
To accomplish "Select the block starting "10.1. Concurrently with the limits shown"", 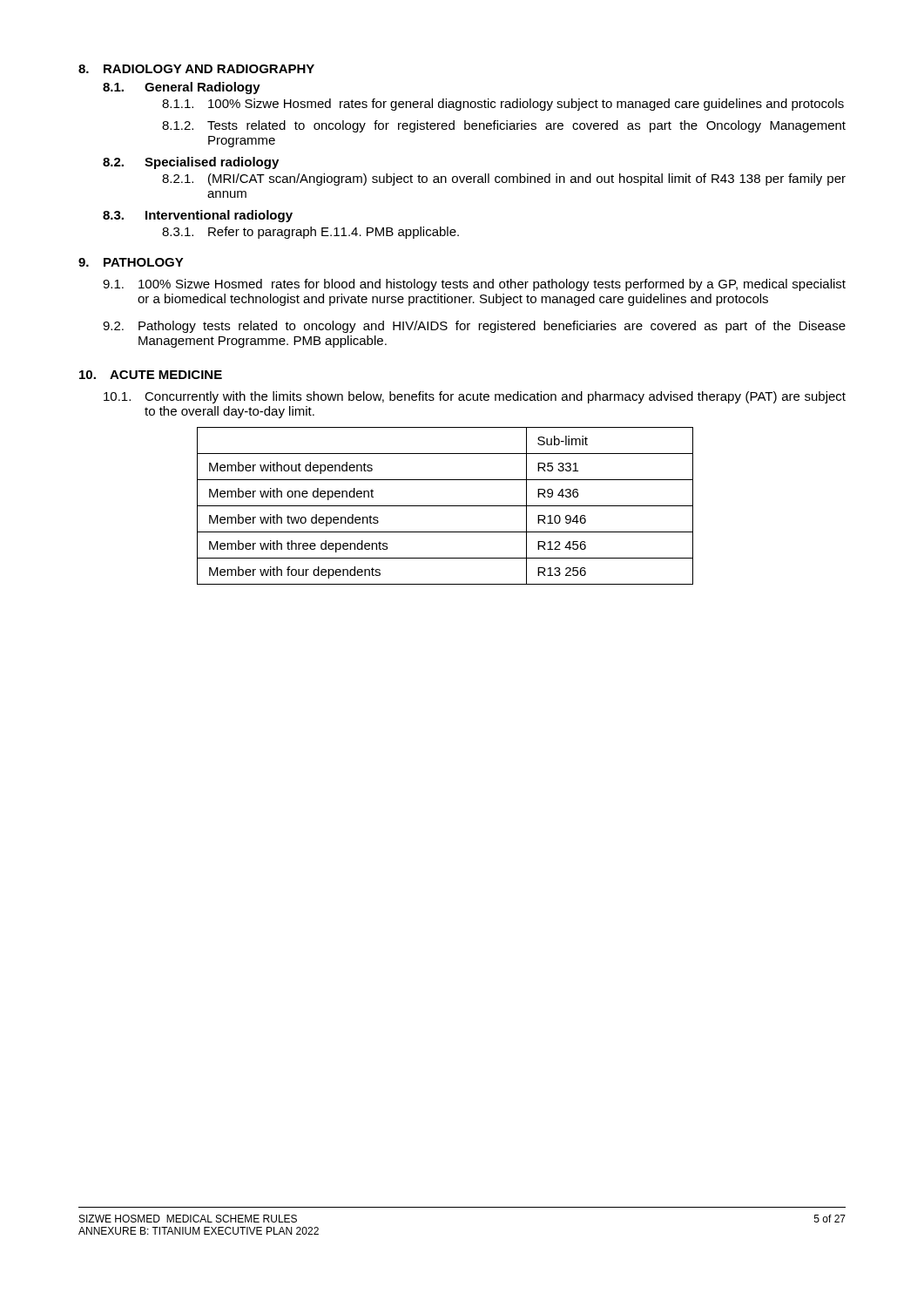I will tap(474, 403).
